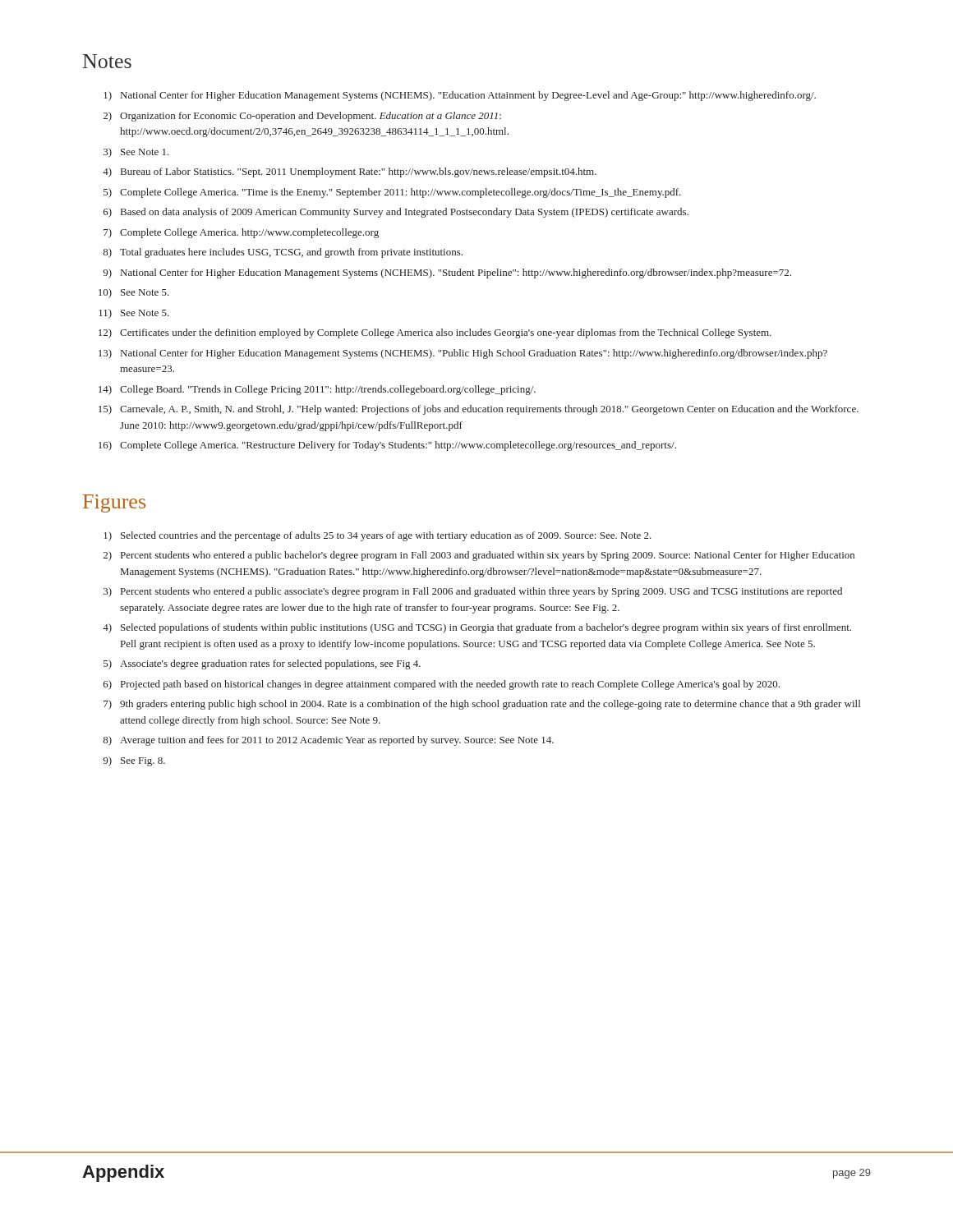953x1232 pixels.
Task: Select the list item that says "8)Average tuition and fees for 2011 to 2012"
Action: click(x=476, y=740)
